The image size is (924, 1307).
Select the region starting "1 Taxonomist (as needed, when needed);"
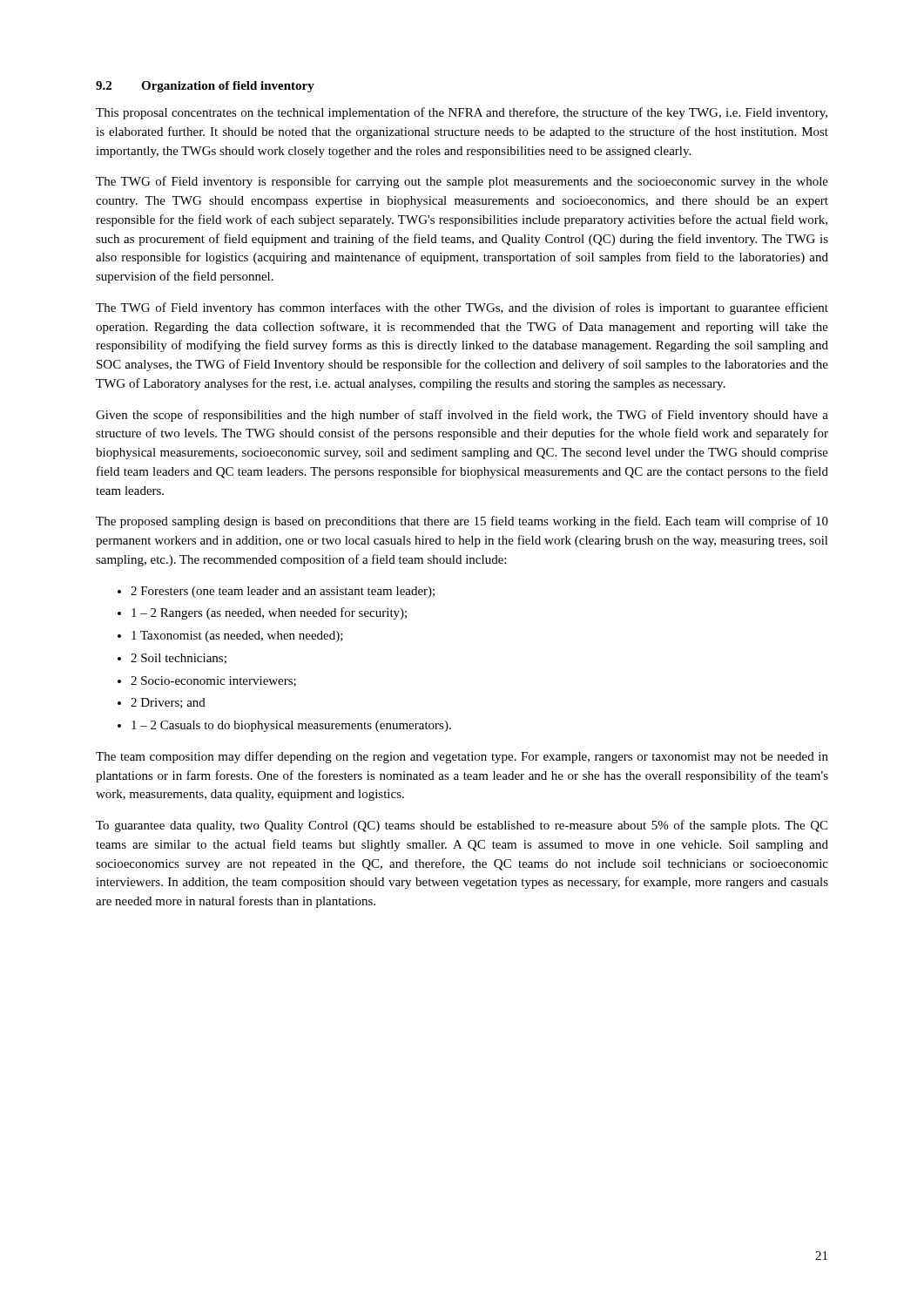(x=237, y=635)
